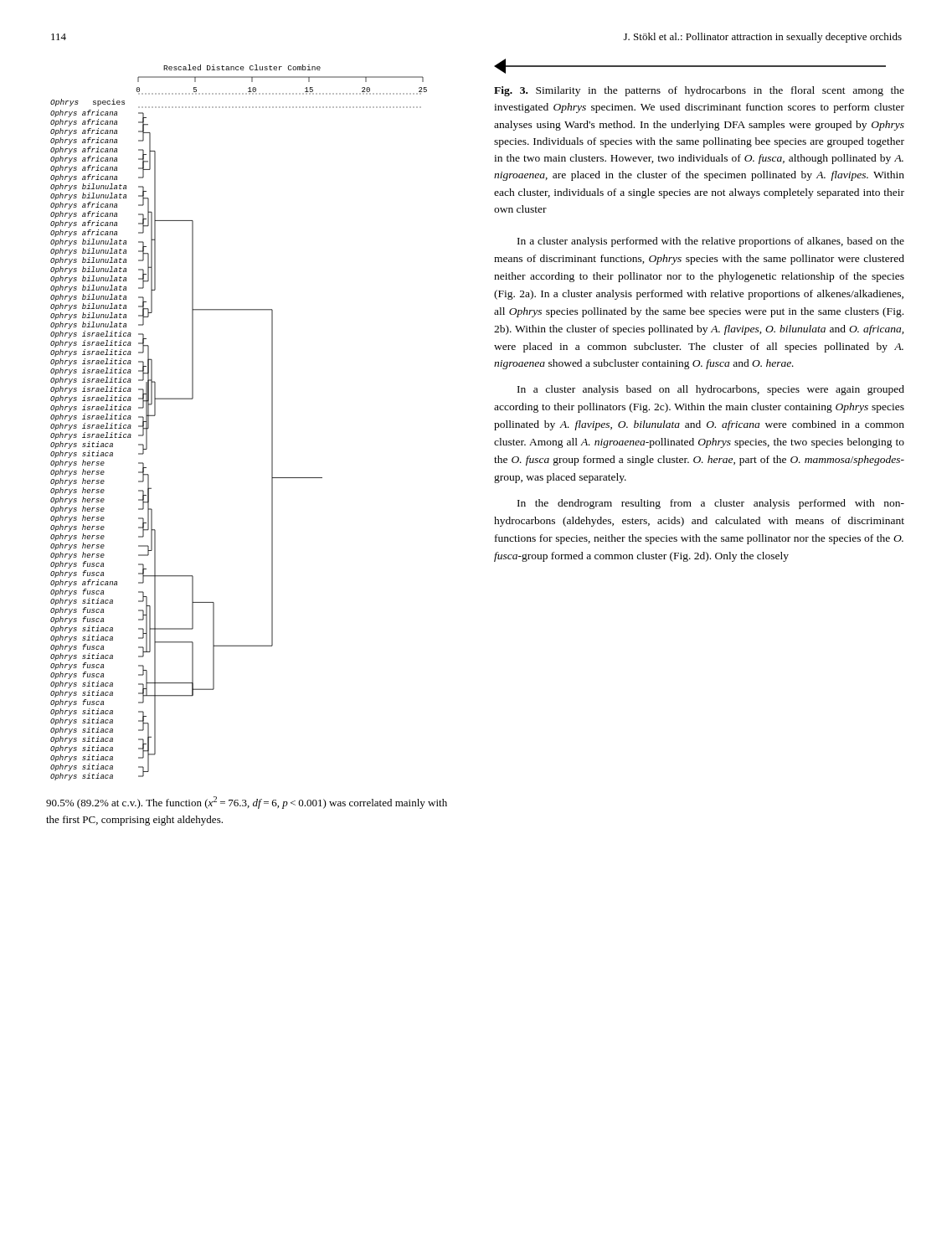The height and width of the screenshot is (1256, 952).
Task: Locate the text block with the text "5% (89.2% at c.v.). The function (x2"
Action: click(x=247, y=810)
